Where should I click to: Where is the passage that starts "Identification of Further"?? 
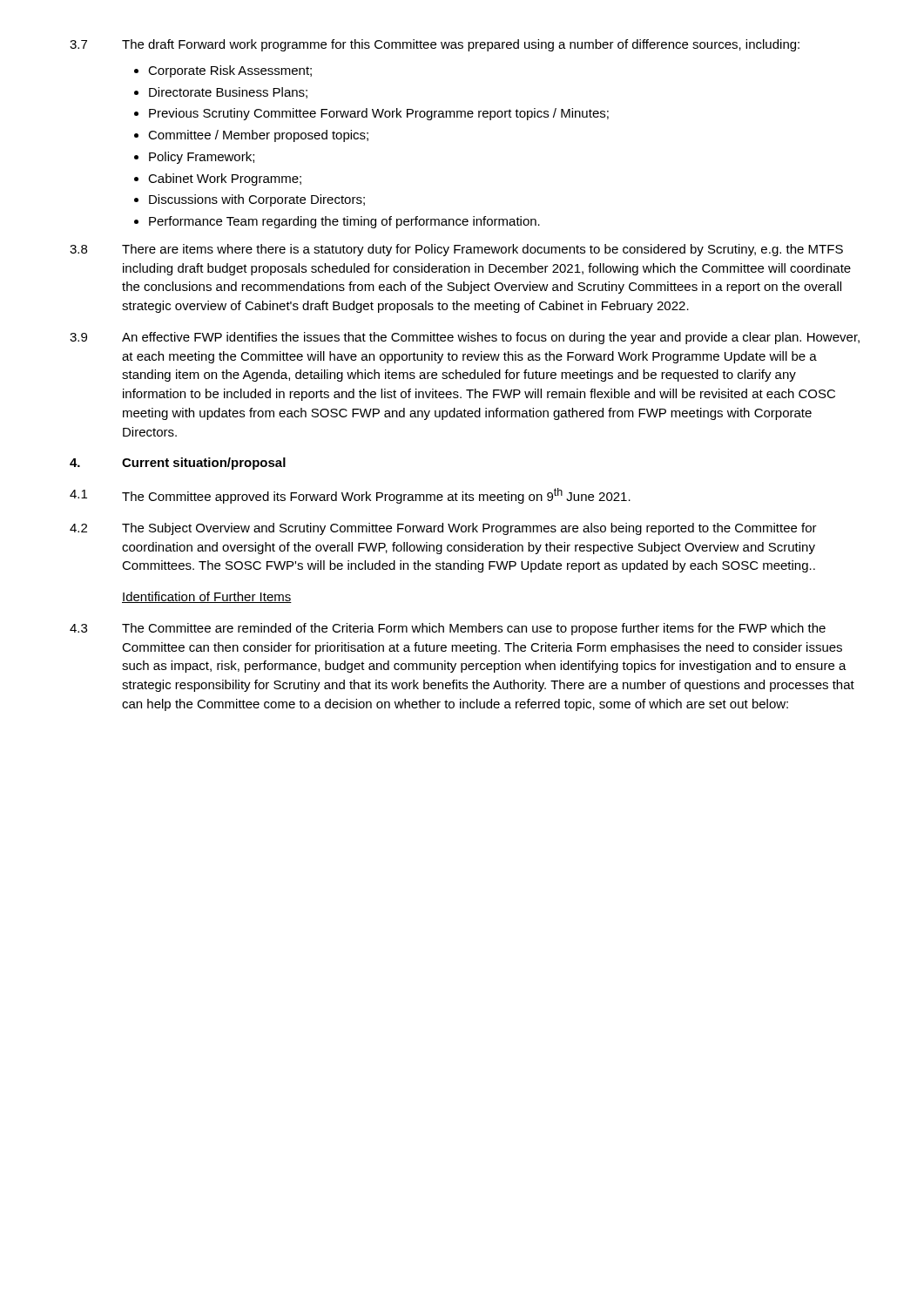pos(207,597)
